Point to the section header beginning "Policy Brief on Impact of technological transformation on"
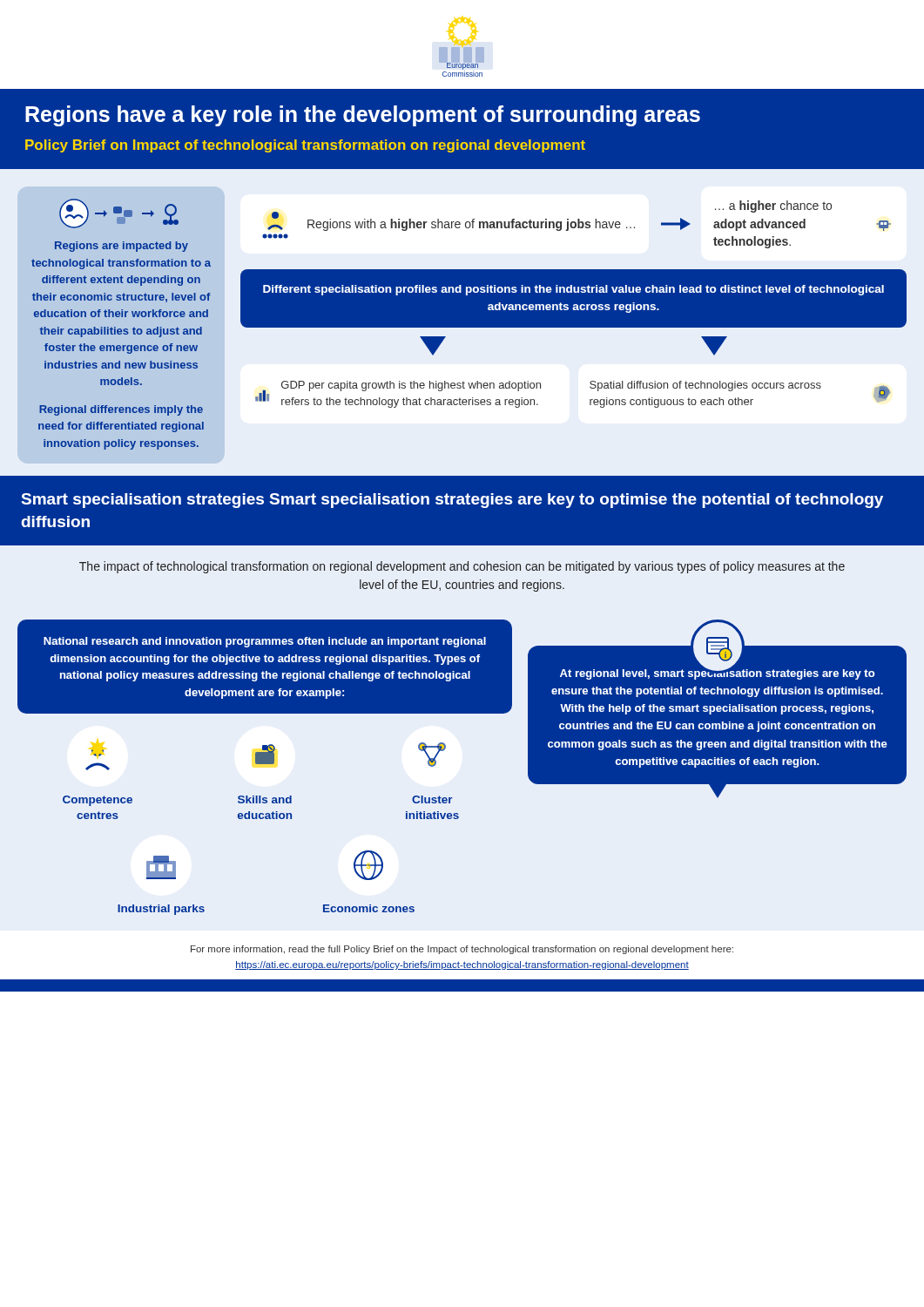Screen dimensions: 1307x924 pyautogui.click(x=462, y=146)
